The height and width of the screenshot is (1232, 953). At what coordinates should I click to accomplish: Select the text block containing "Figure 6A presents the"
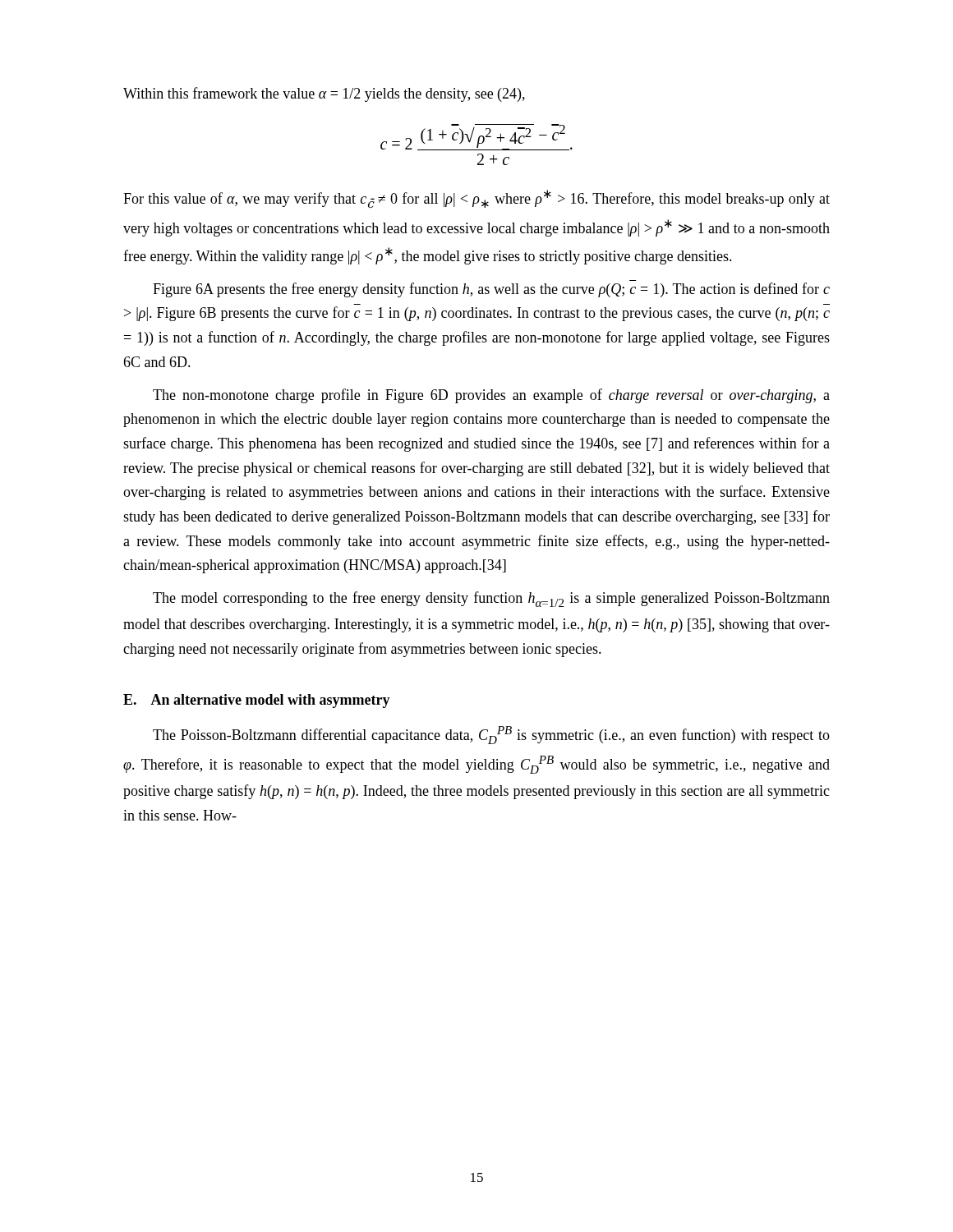pyautogui.click(x=476, y=326)
